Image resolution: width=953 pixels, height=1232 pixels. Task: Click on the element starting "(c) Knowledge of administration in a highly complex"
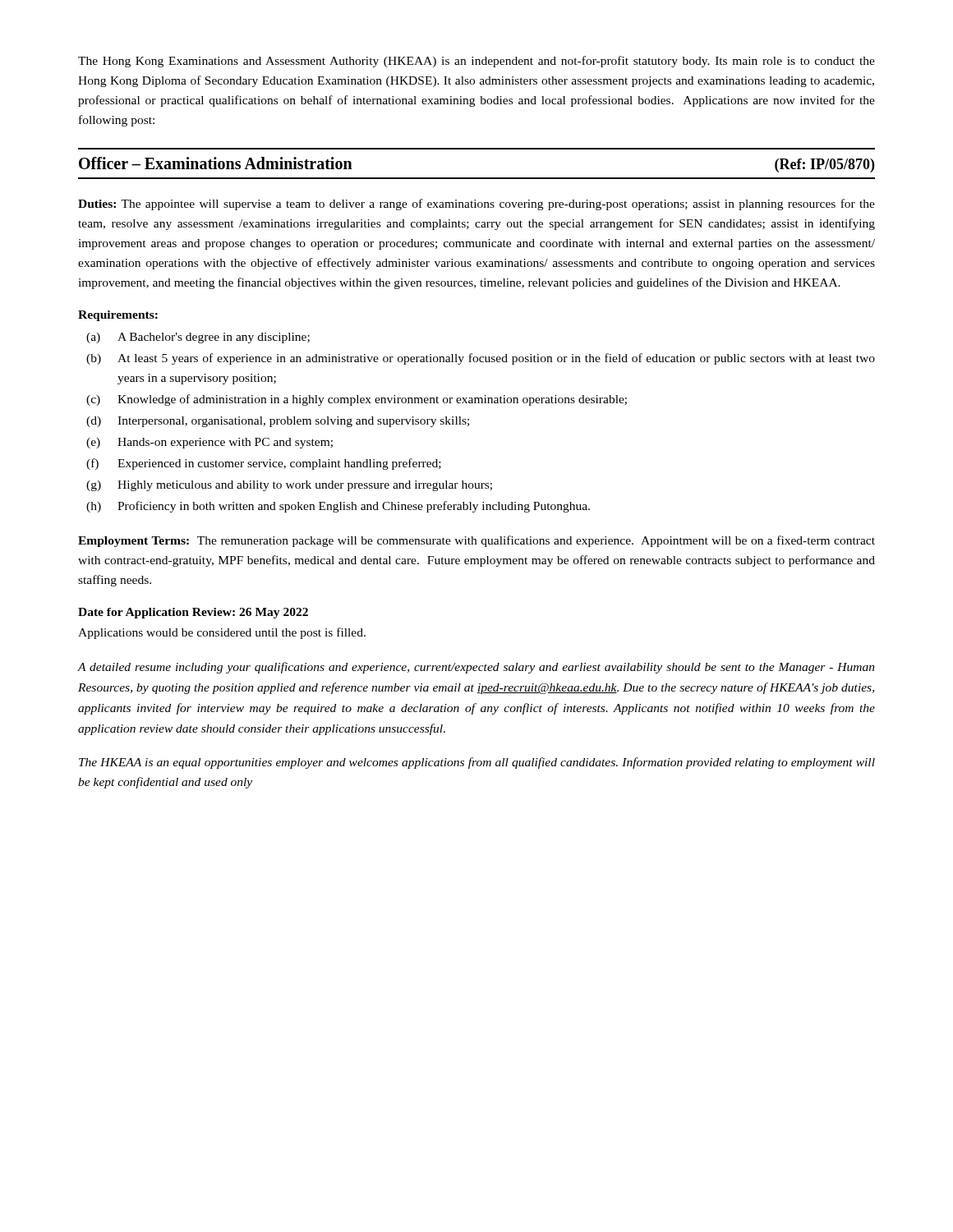476,399
